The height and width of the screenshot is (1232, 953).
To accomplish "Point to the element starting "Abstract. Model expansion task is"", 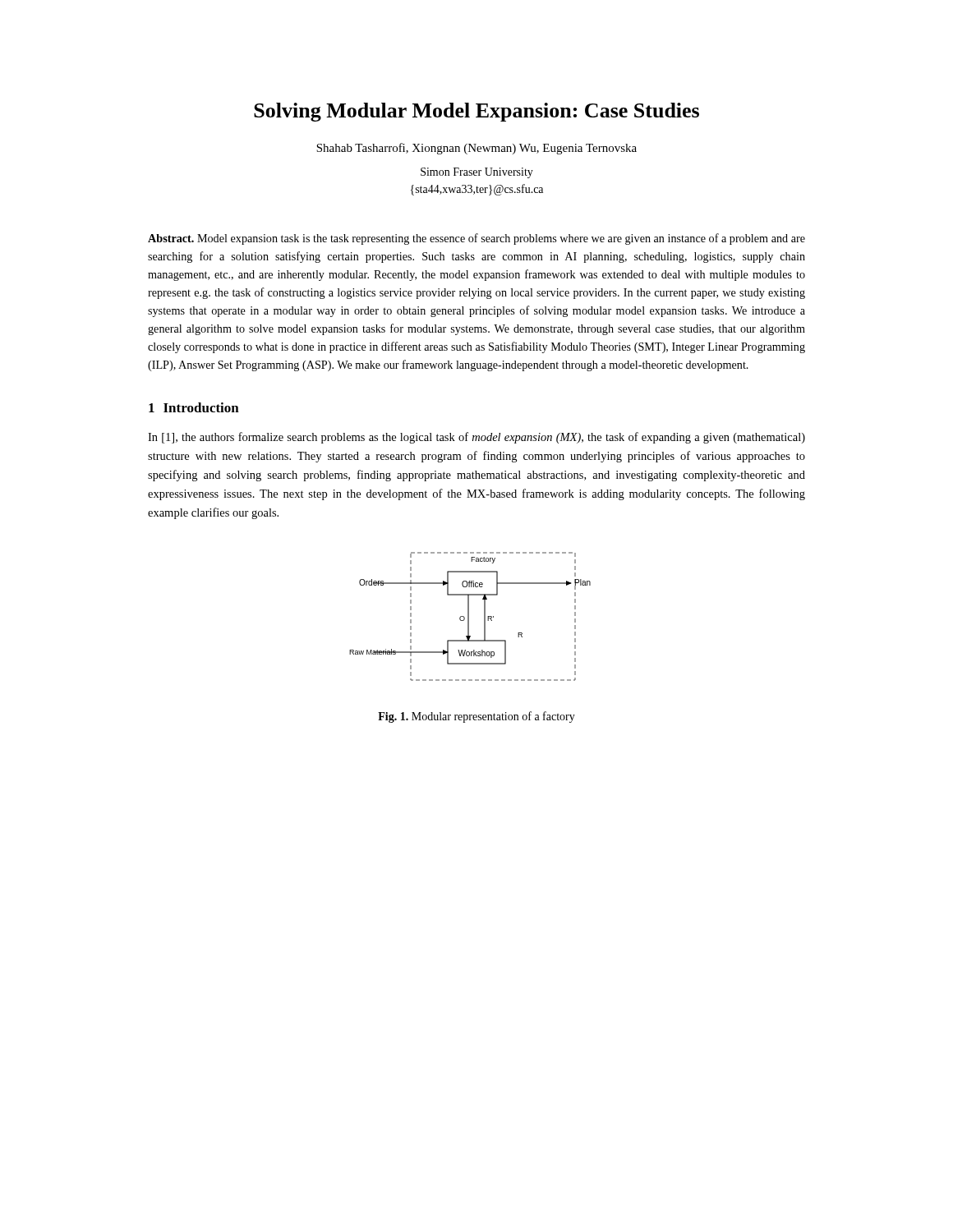I will point(476,301).
